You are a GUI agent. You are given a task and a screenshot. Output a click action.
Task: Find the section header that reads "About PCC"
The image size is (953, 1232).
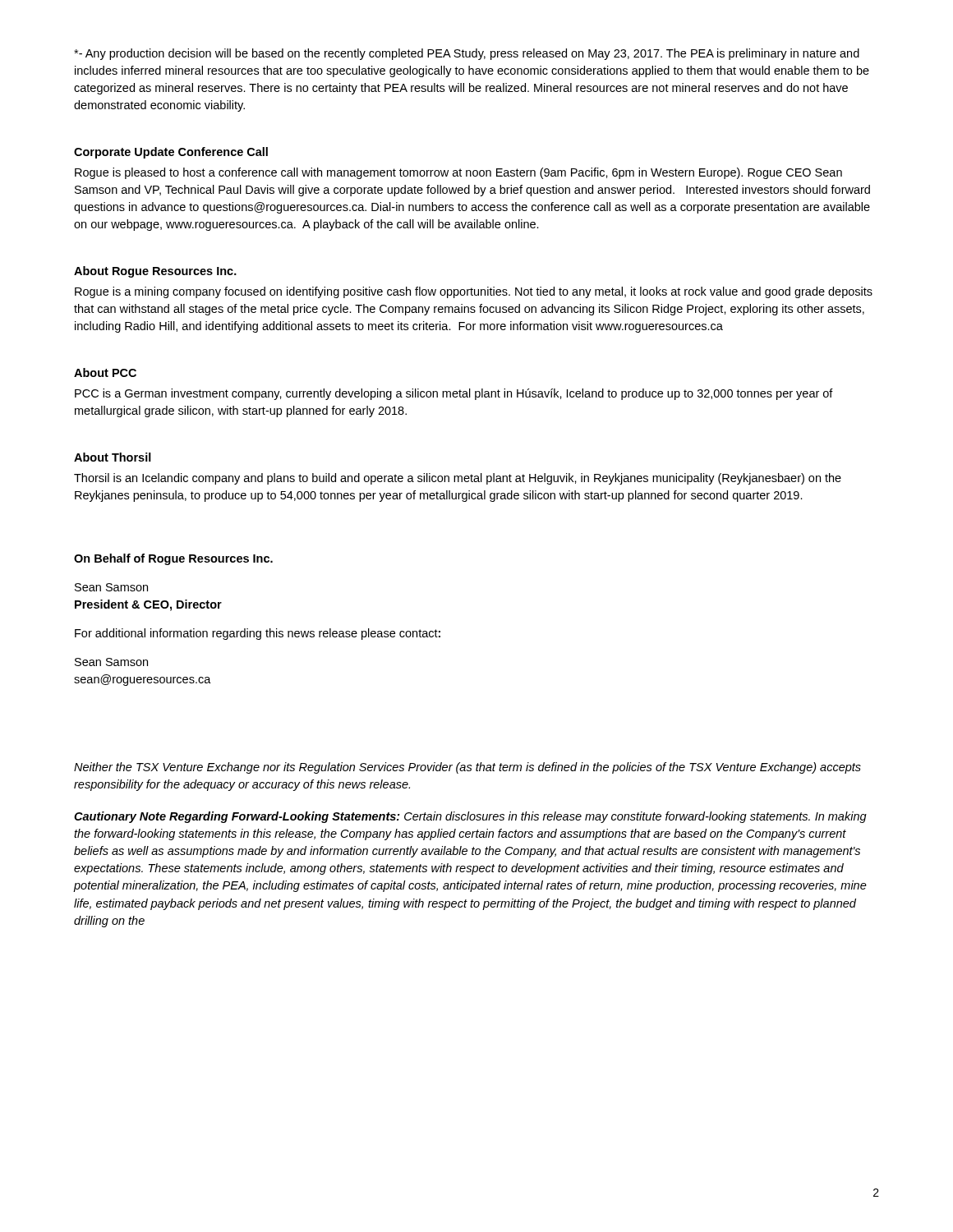coord(105,373)
